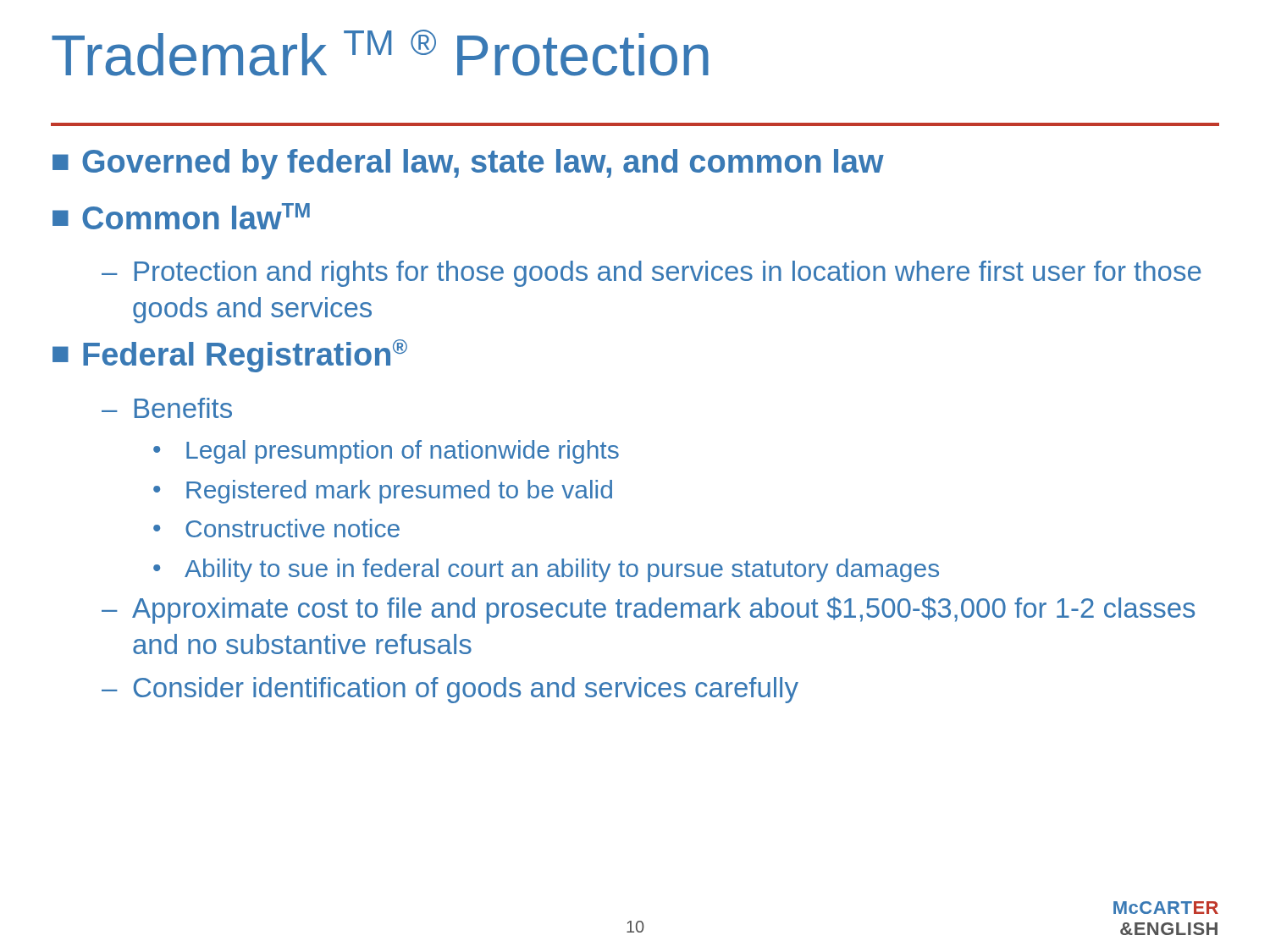Select the list item containing "• Registered mark presumed"
1270x952 pixels.
[x=383, y=492]
